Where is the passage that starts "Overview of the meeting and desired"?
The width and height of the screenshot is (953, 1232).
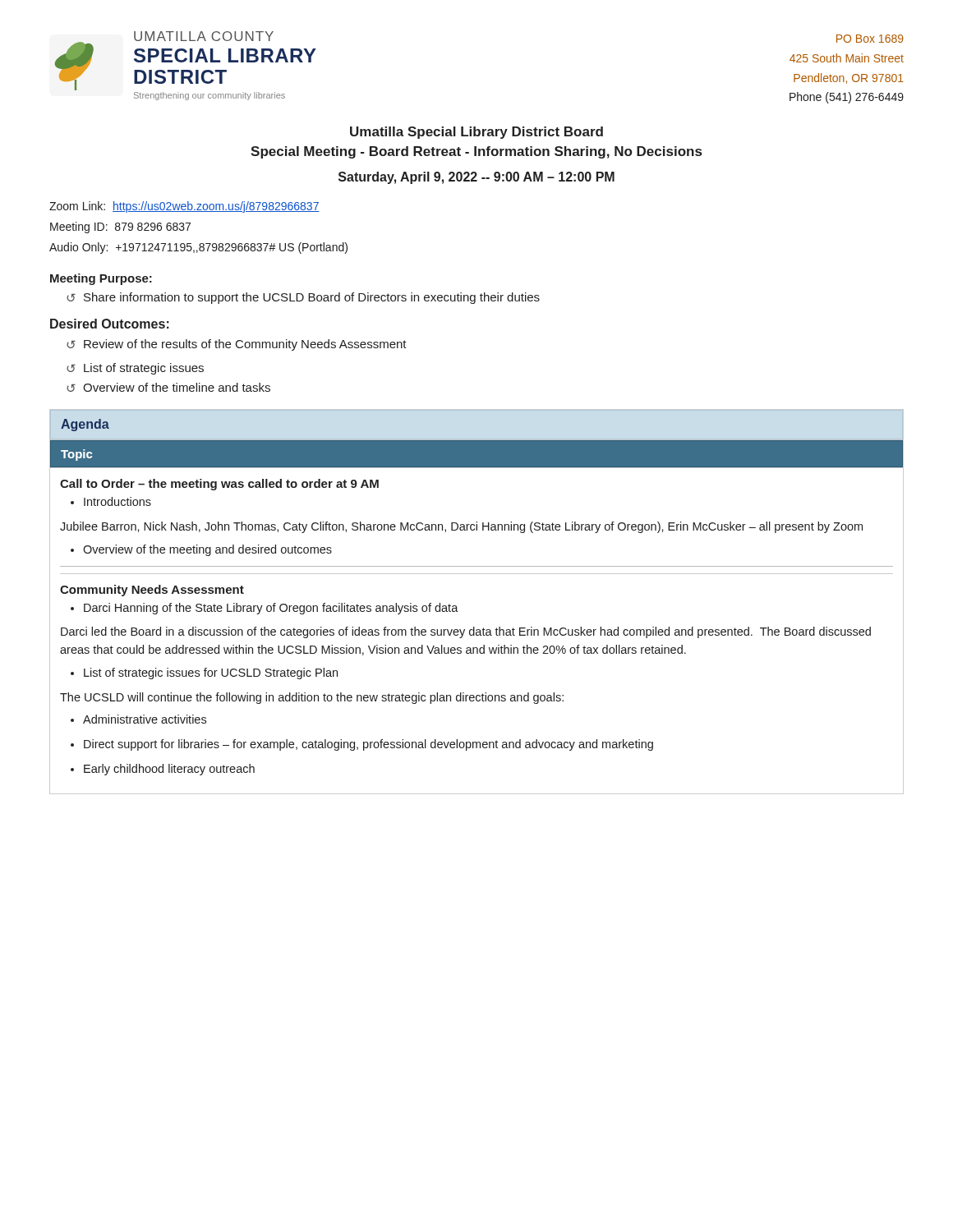[x=201, y=550]
